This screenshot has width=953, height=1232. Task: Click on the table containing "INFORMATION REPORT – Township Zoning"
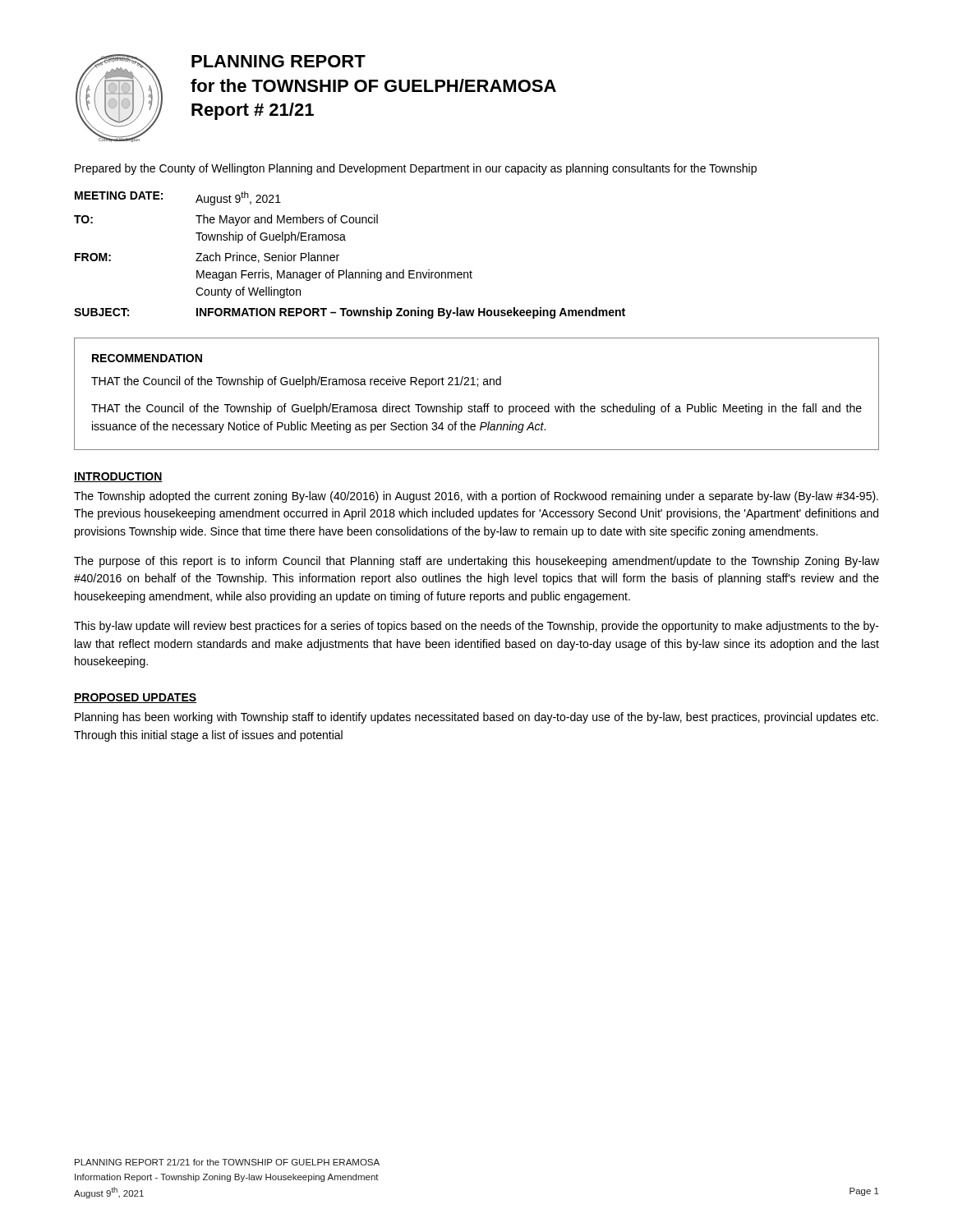pos(476,254)
